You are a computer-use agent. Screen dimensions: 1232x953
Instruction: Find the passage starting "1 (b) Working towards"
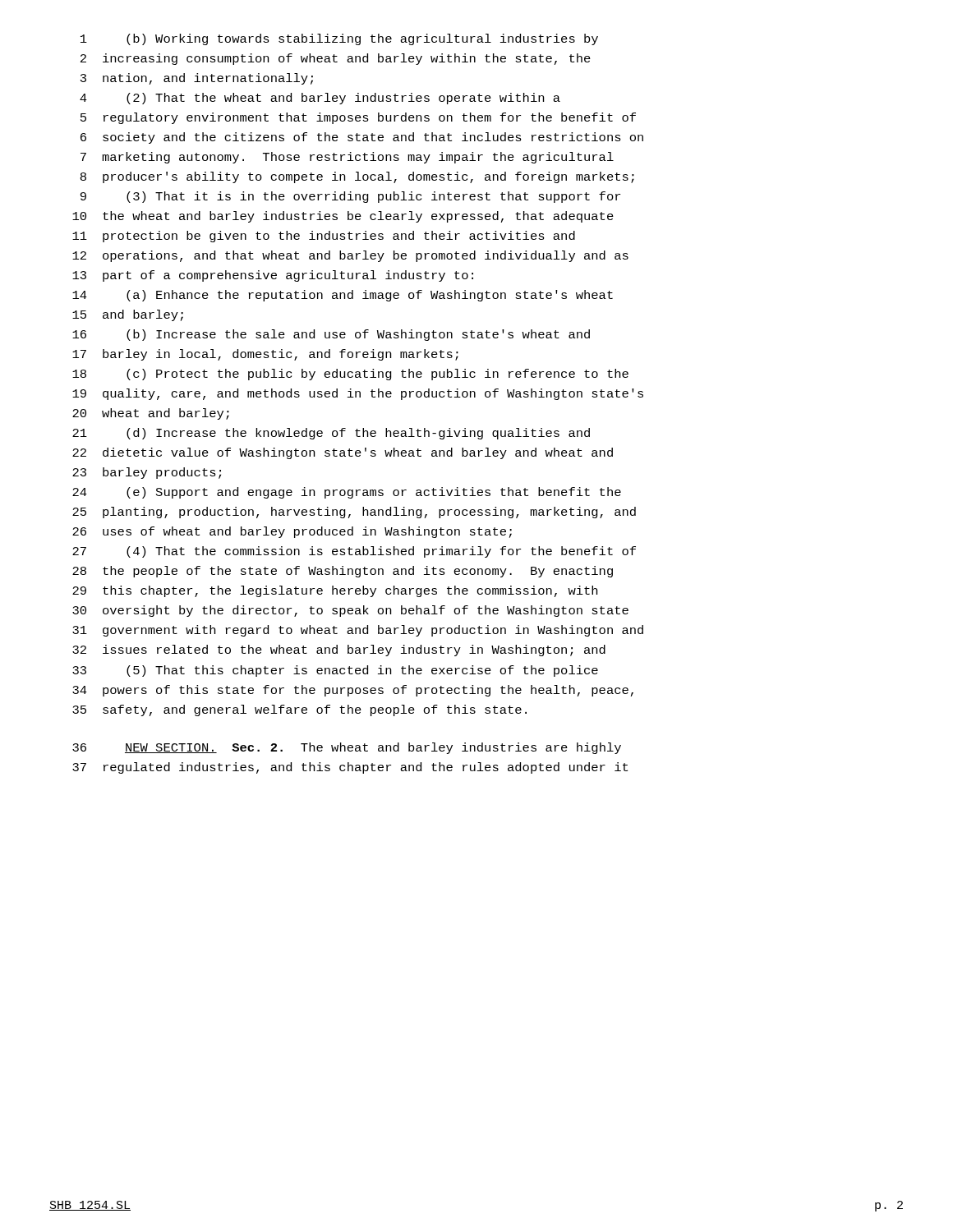476,59
